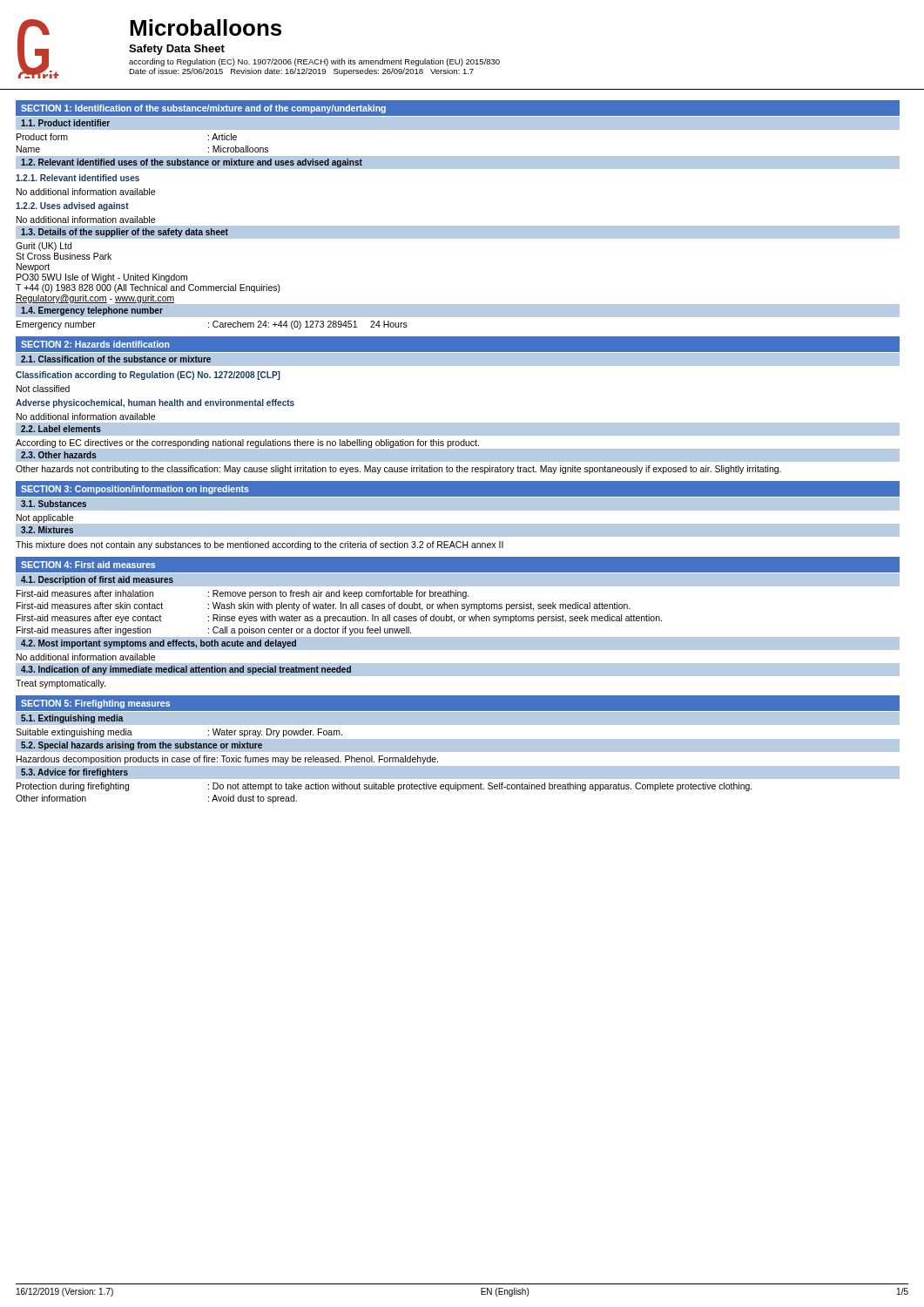Screen dimensions: 1307x924
Task: Point to the block beginning "according to Regulation (EC) No."
Action: click(314, 66)
